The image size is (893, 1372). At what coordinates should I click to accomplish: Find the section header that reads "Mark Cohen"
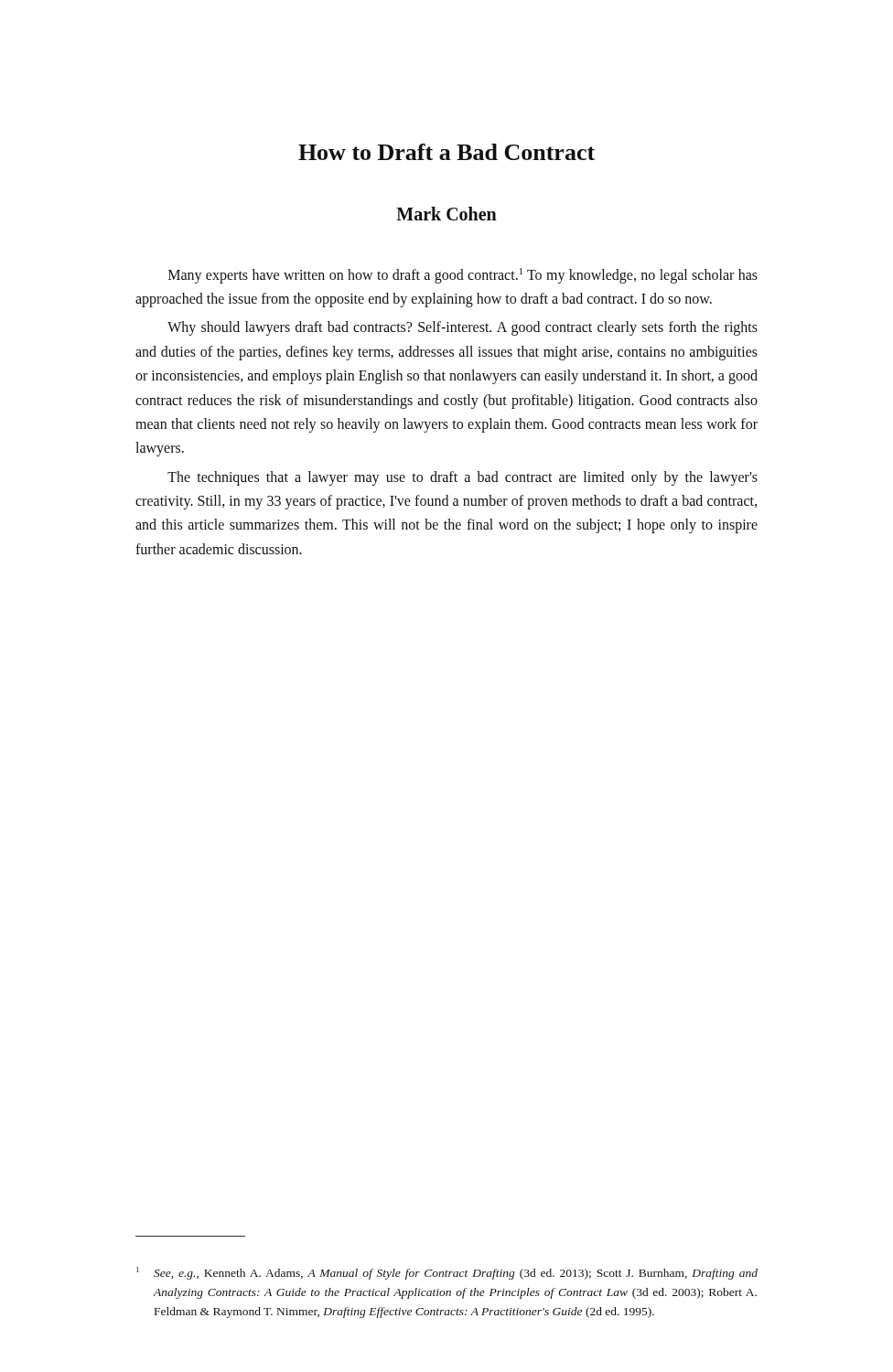[446, 214]
